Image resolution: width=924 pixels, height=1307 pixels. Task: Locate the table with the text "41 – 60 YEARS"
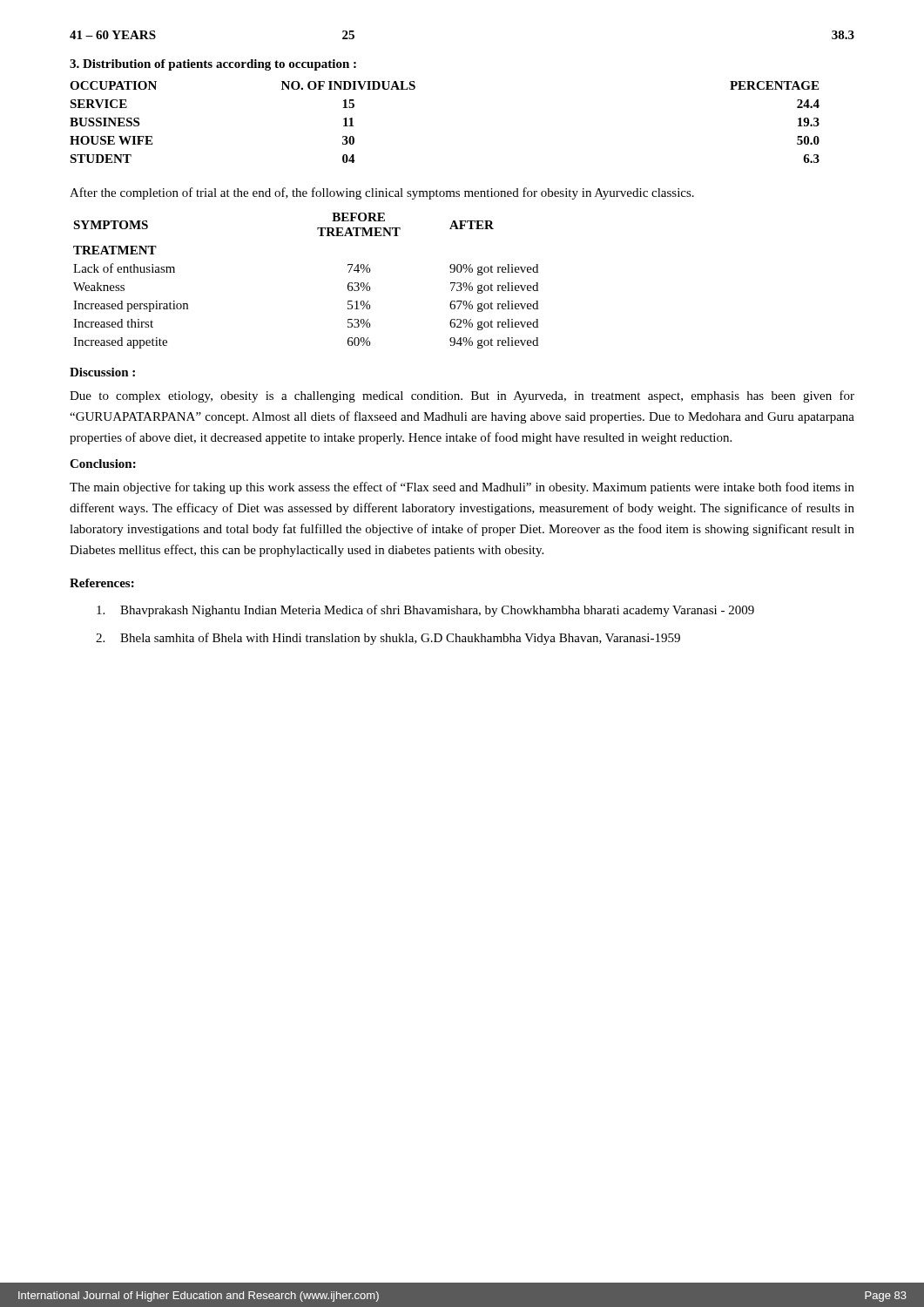[462, 35]
